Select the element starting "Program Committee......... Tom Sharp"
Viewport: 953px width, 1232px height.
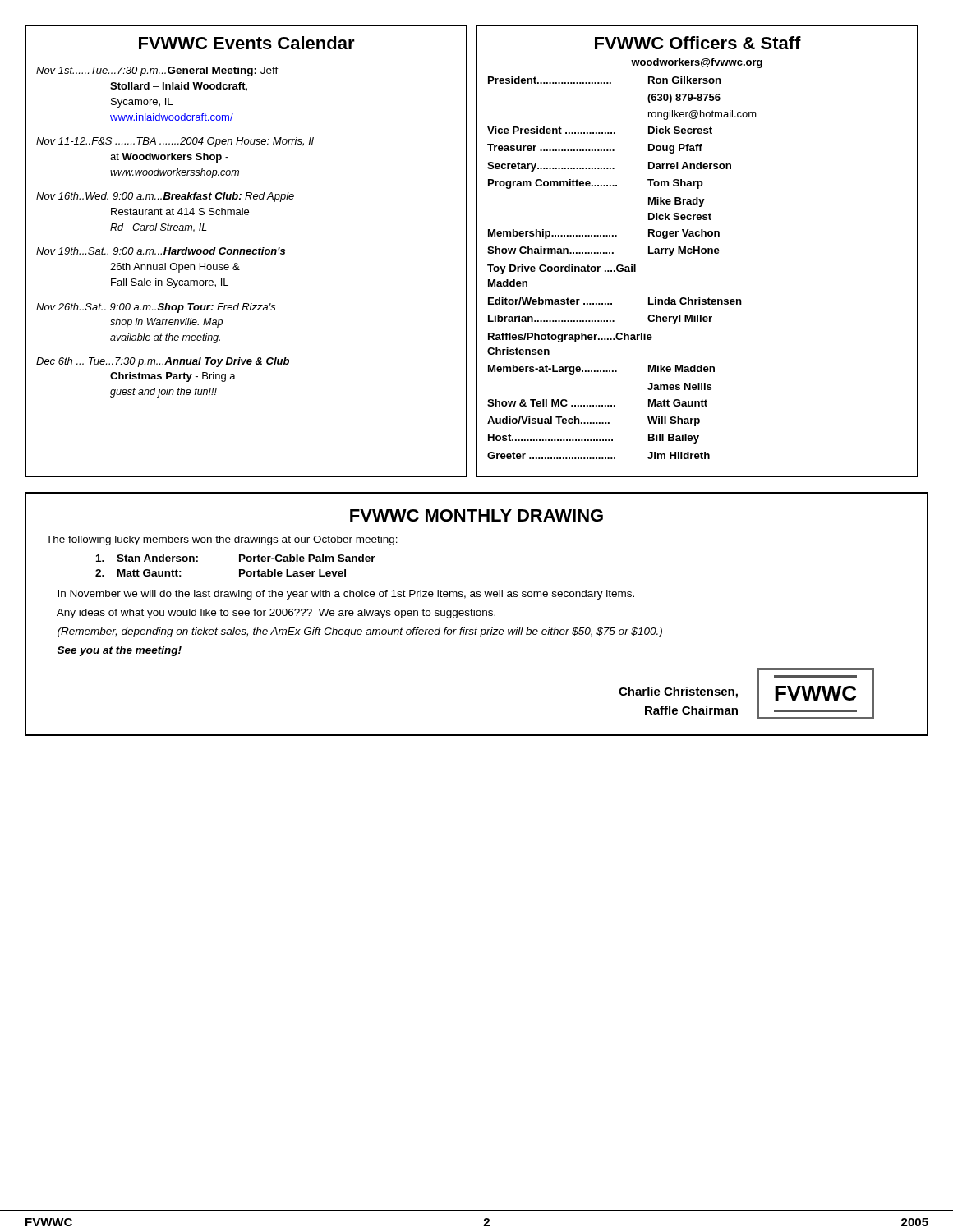coord(697,183)
